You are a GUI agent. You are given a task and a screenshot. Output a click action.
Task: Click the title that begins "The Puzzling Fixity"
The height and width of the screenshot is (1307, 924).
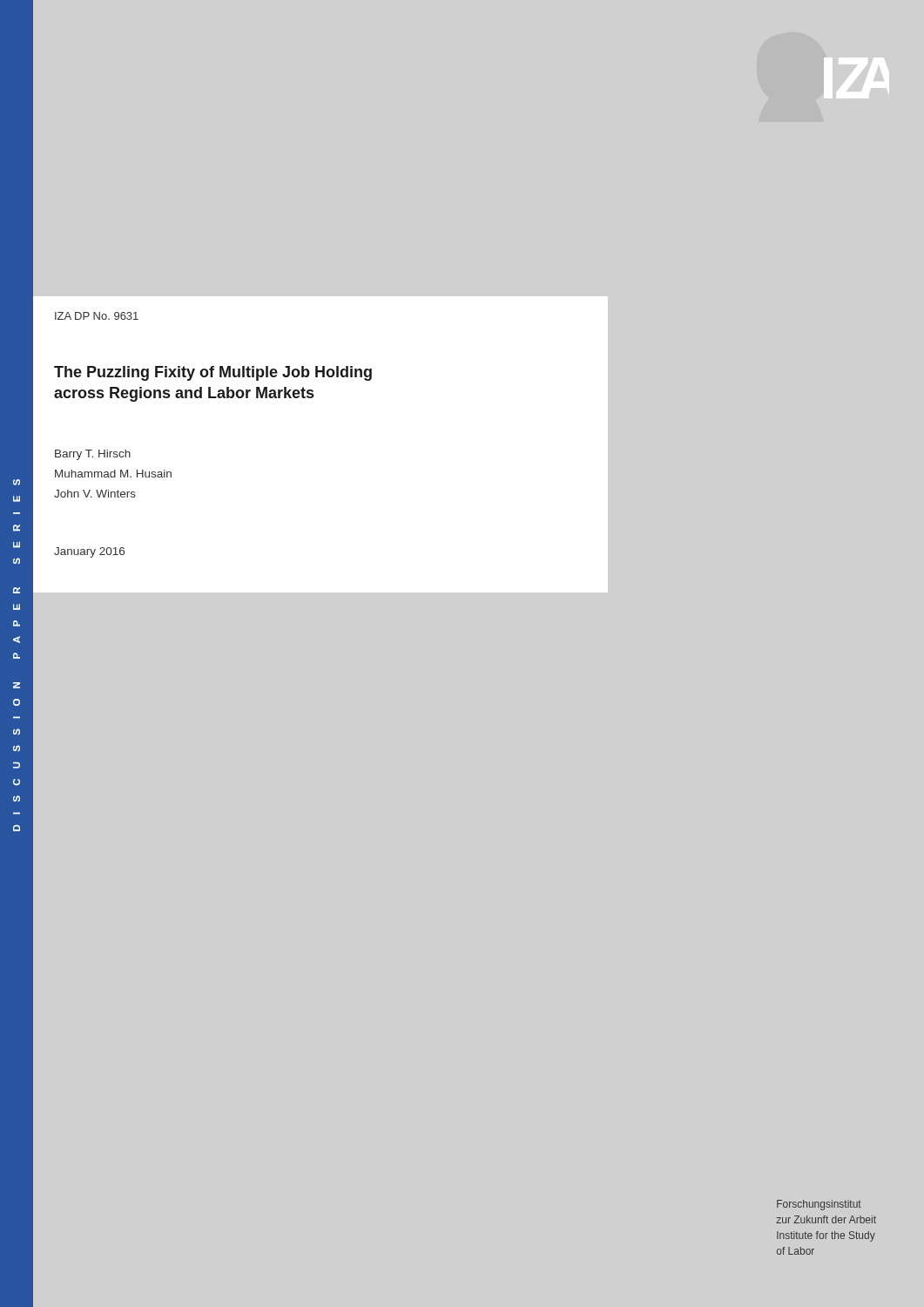pos(213,383)
